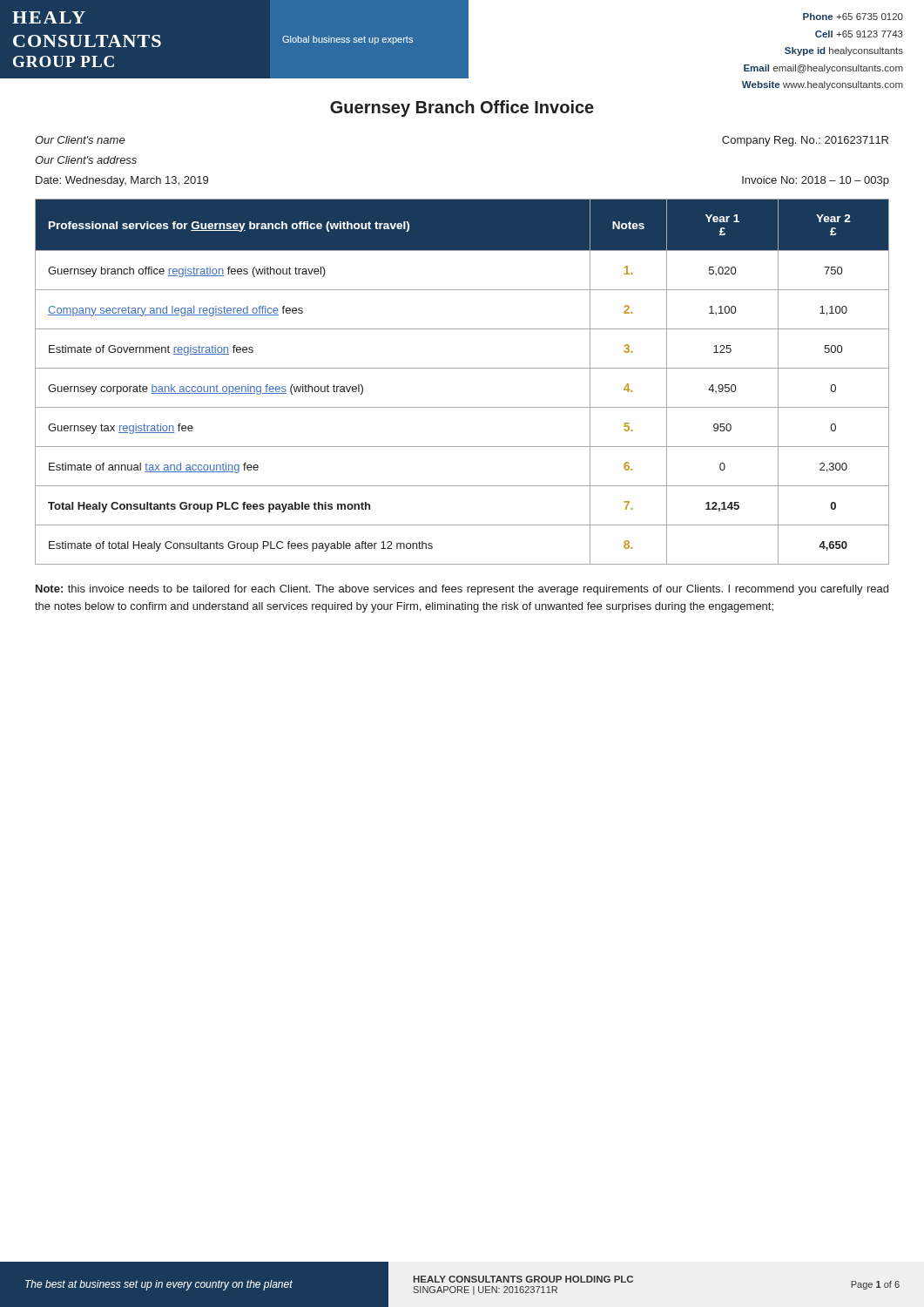Locate the region starting "Note: this invoice needs to be tailored"

point(462,597)
